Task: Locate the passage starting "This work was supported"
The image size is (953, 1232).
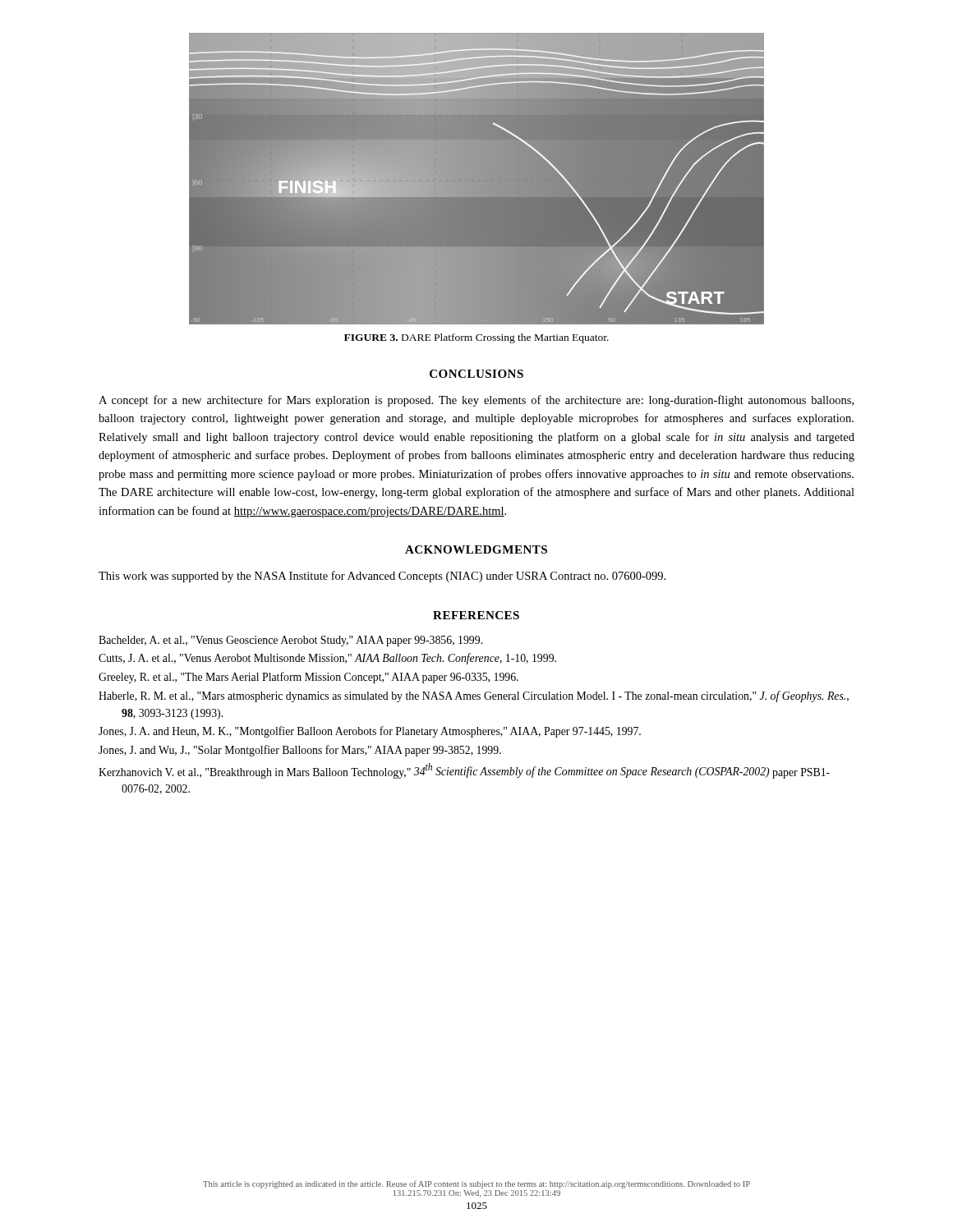Action: pyautogui.click(x=382, y=576)
